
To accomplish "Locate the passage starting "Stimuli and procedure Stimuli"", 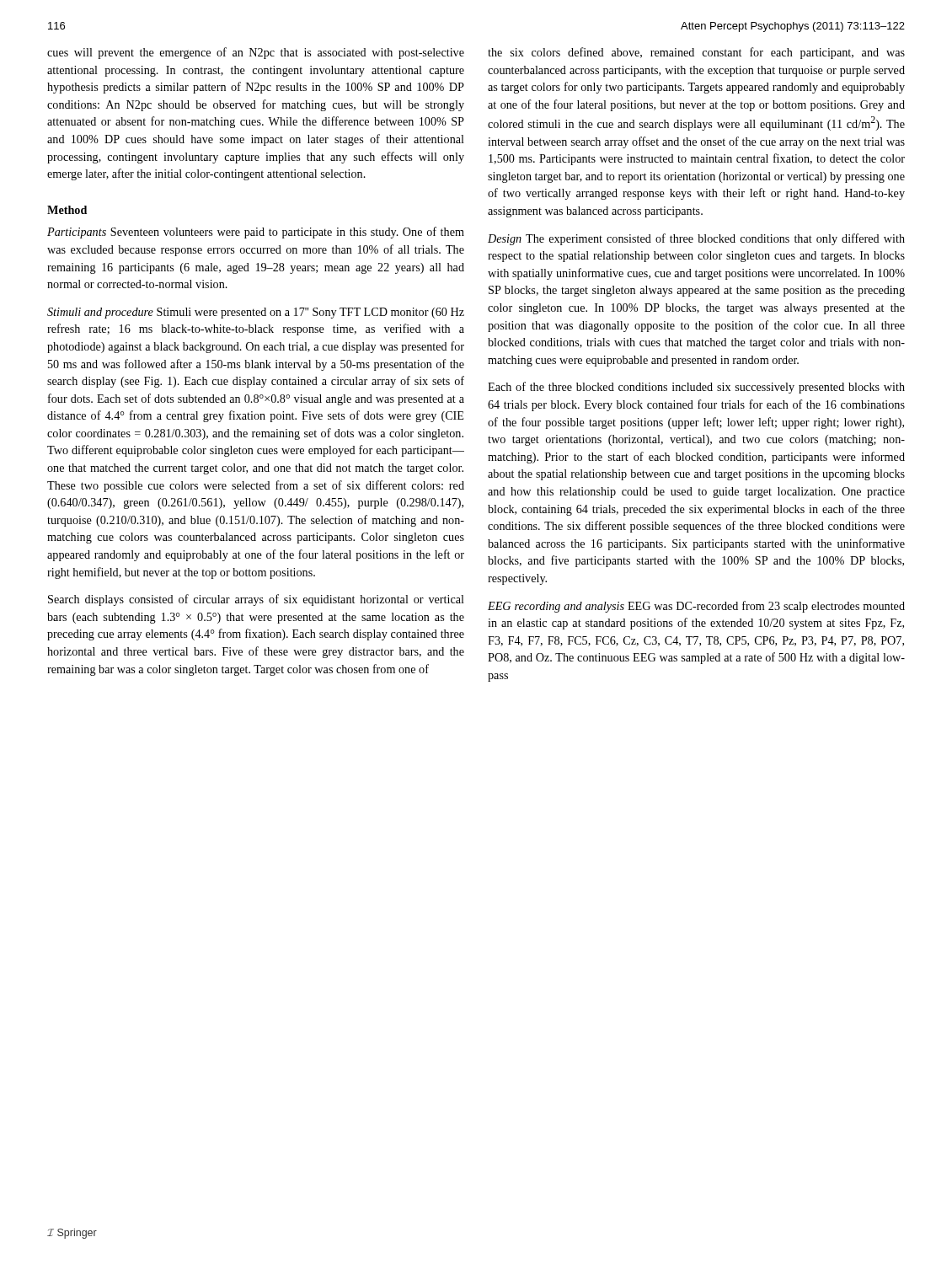I will (256, 442).
